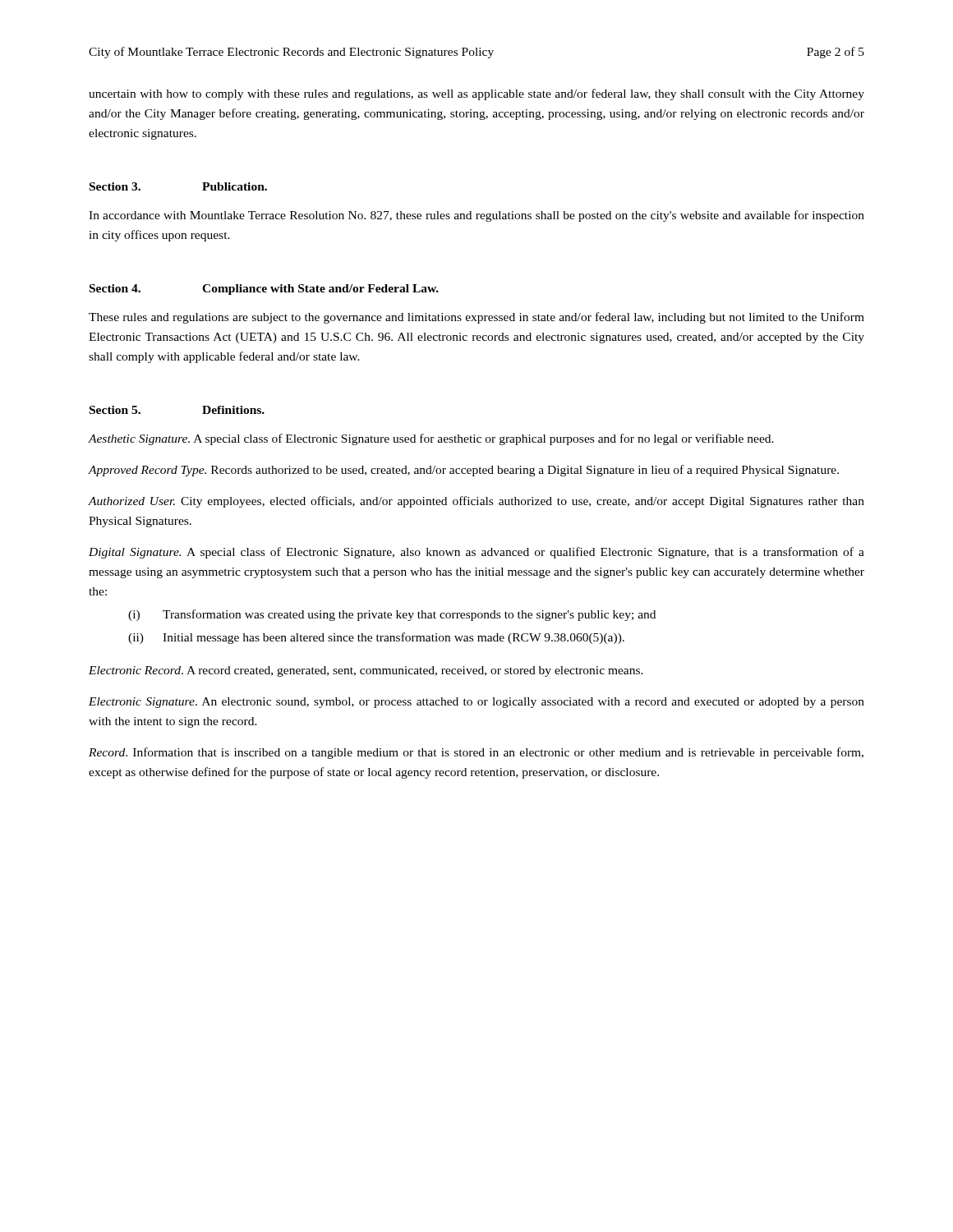
Task: Click the passage that begins "(ii) Initial message has been altered since"
Action: (496, 638)
